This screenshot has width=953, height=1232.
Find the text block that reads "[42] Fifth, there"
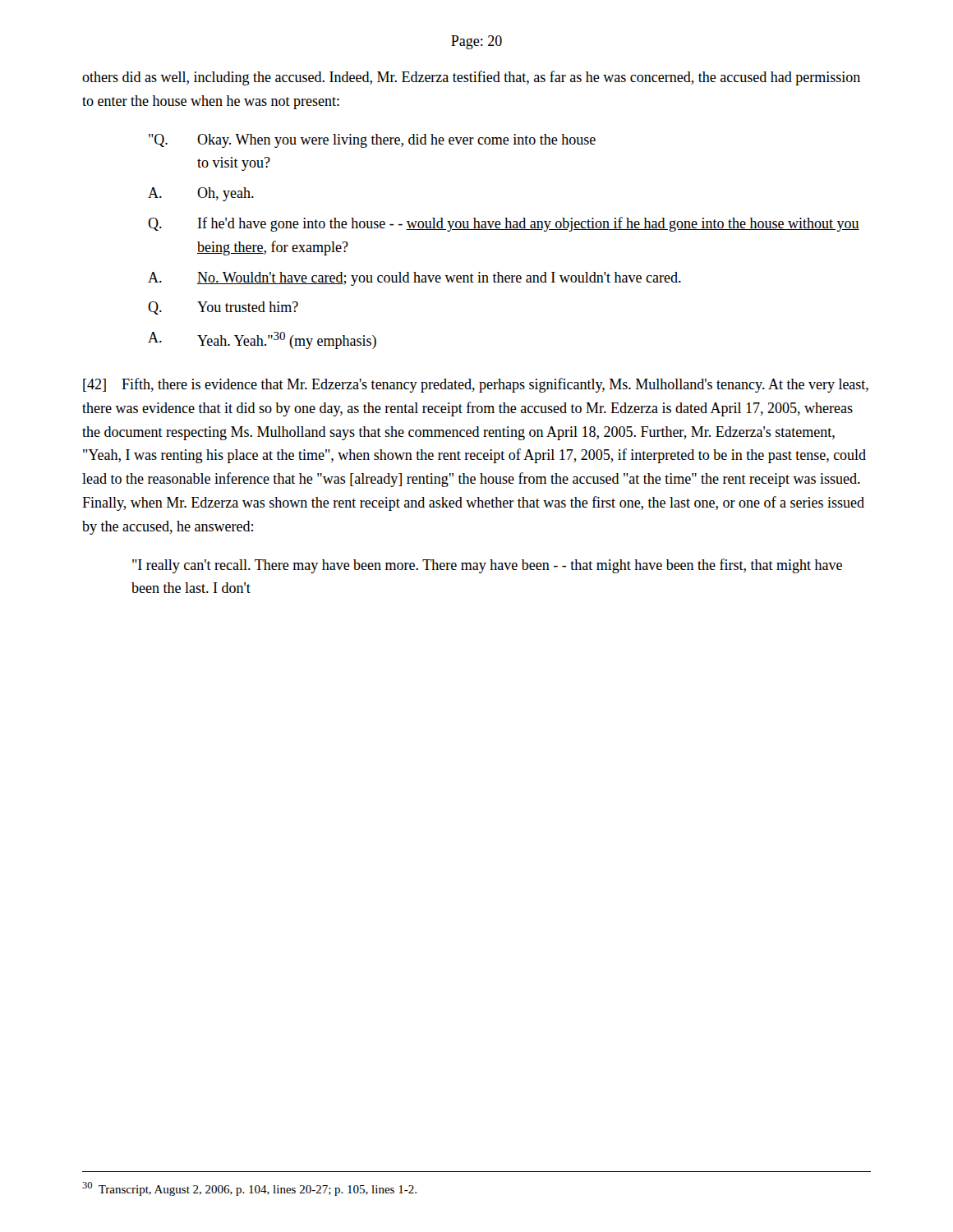pyautogui.click(x=476, y=455)
